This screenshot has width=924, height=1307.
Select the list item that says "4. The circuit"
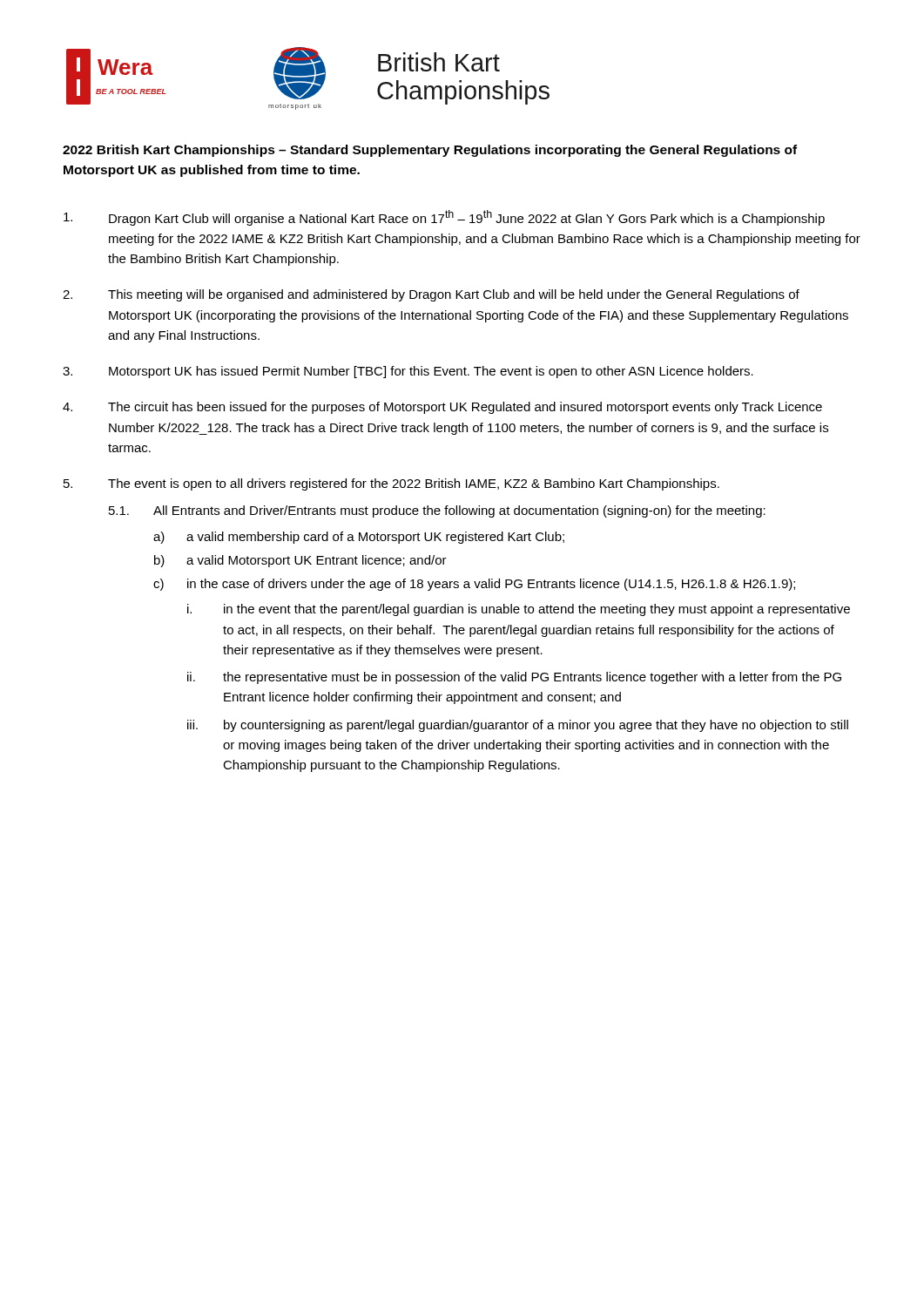pyautogui.click(x=462, y=427)
